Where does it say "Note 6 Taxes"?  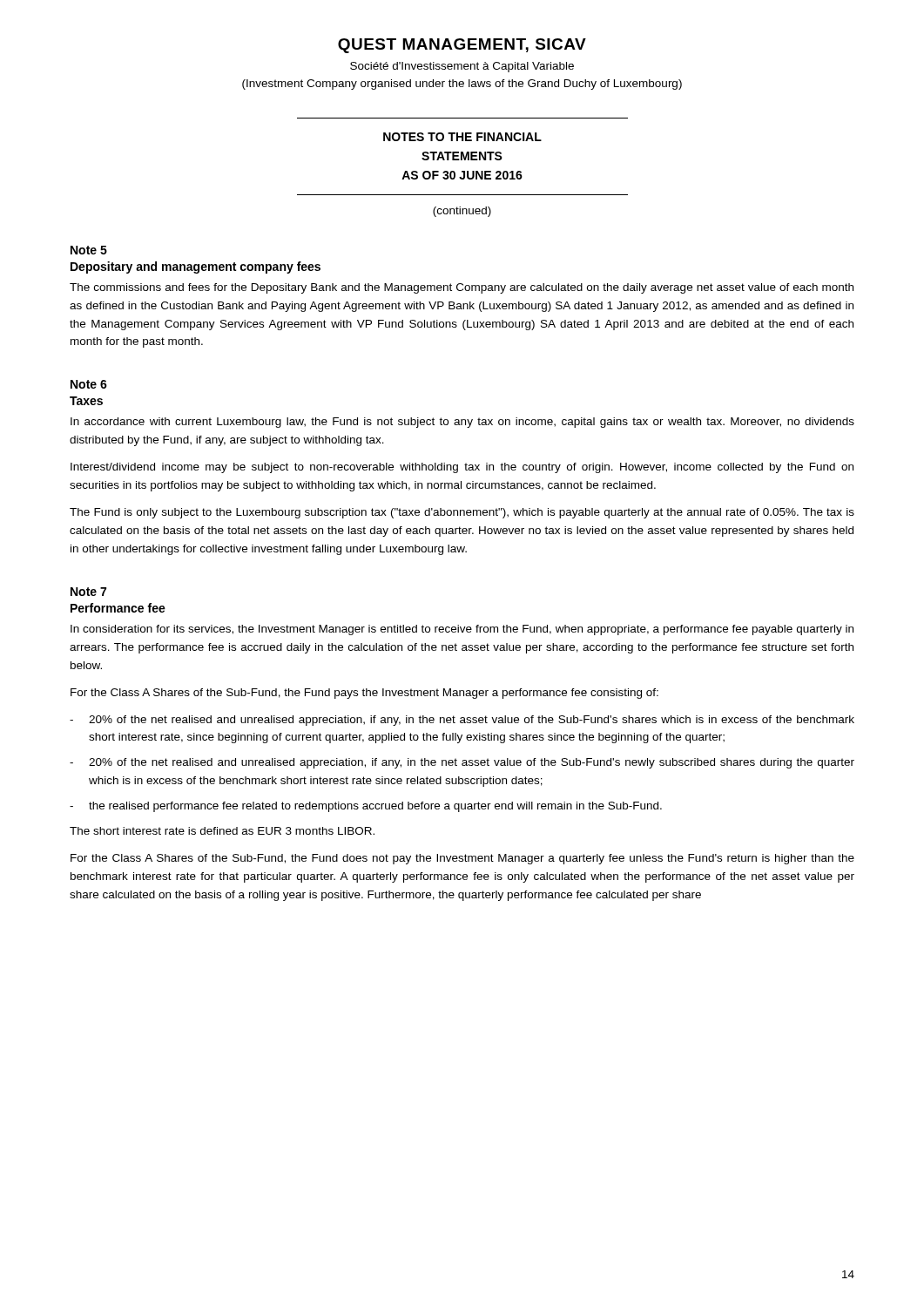(89, 384)
